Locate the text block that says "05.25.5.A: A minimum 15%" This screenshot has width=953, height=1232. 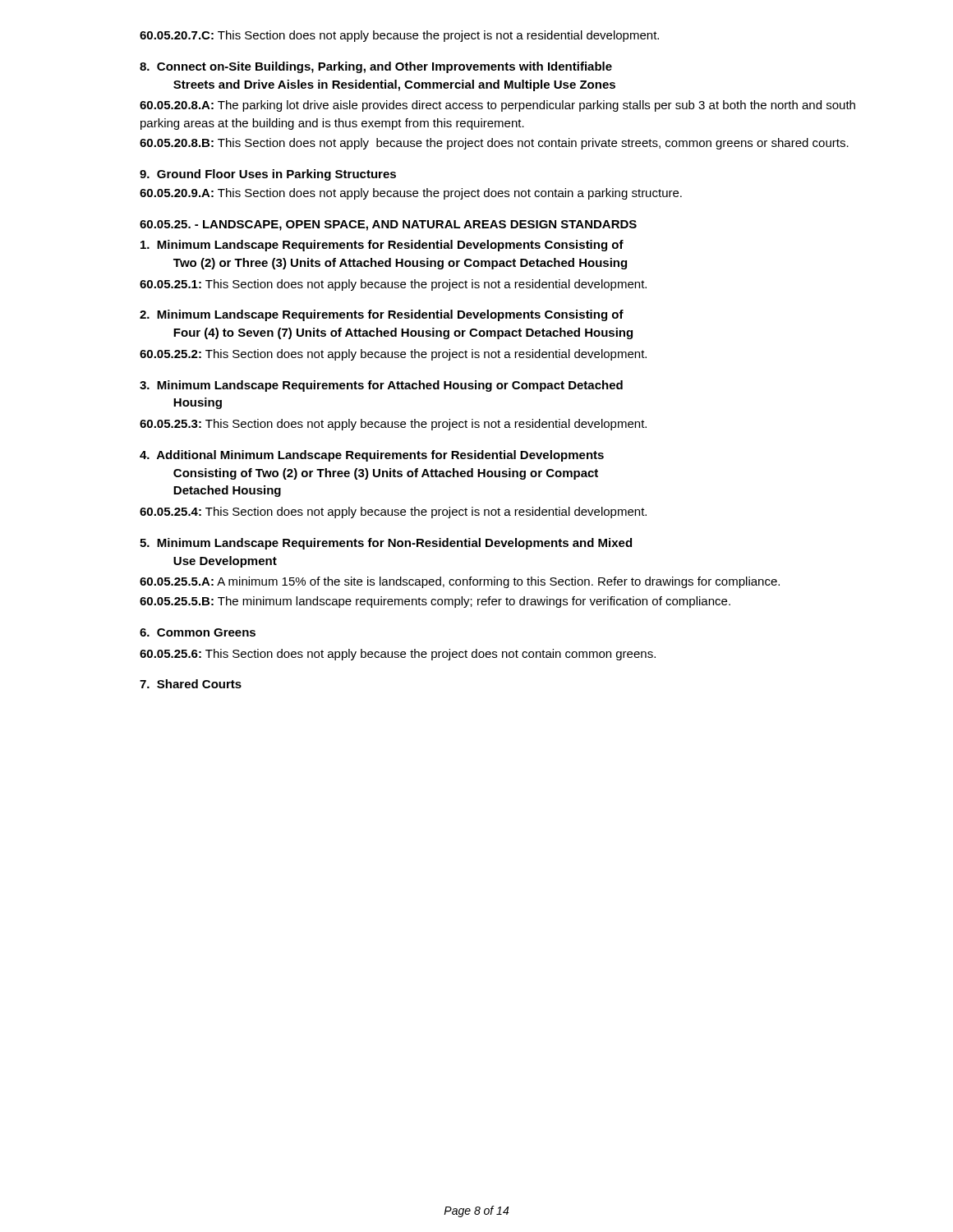coord(460,581)
